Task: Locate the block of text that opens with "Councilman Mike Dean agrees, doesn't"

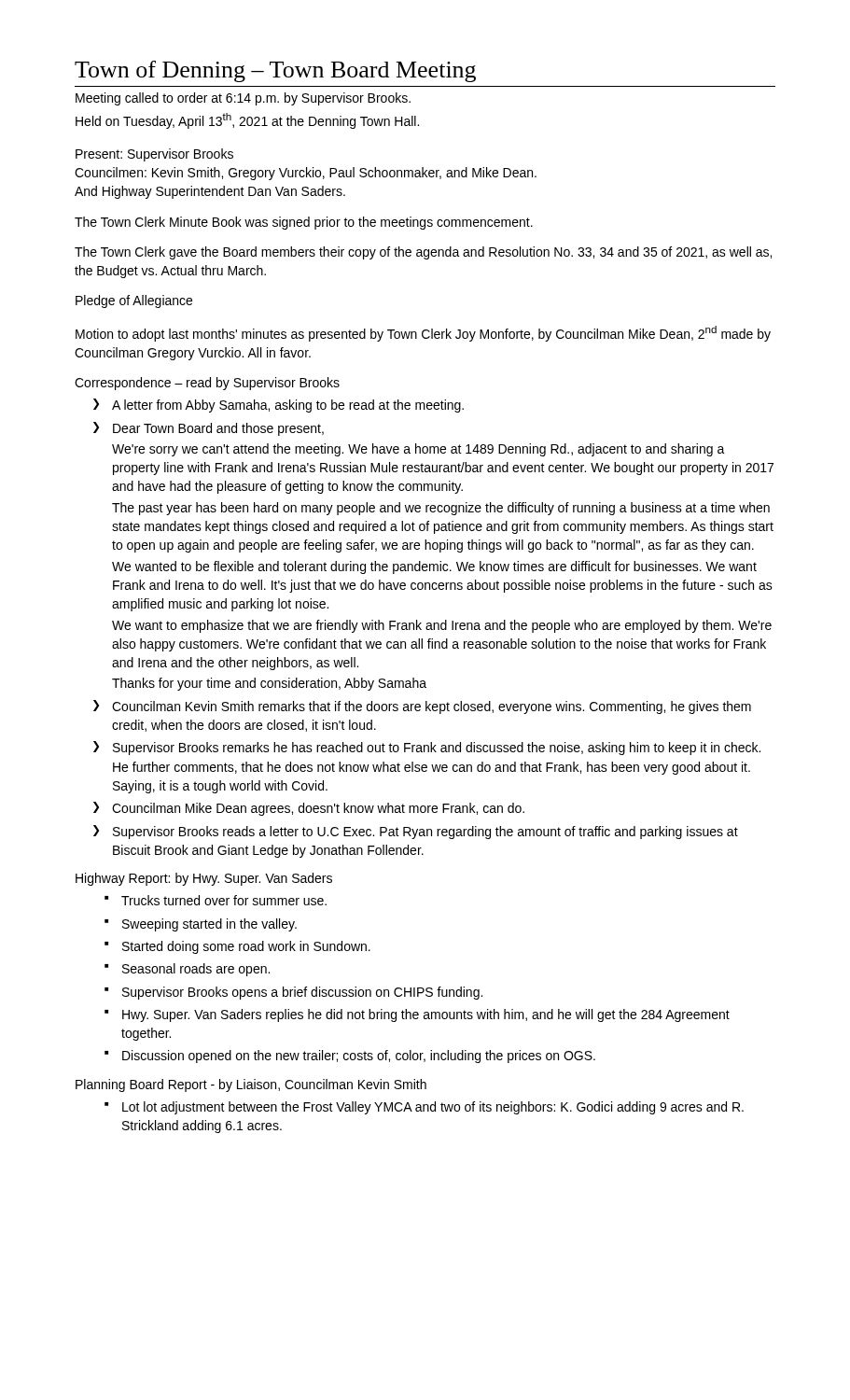Action: coord(319,808)
